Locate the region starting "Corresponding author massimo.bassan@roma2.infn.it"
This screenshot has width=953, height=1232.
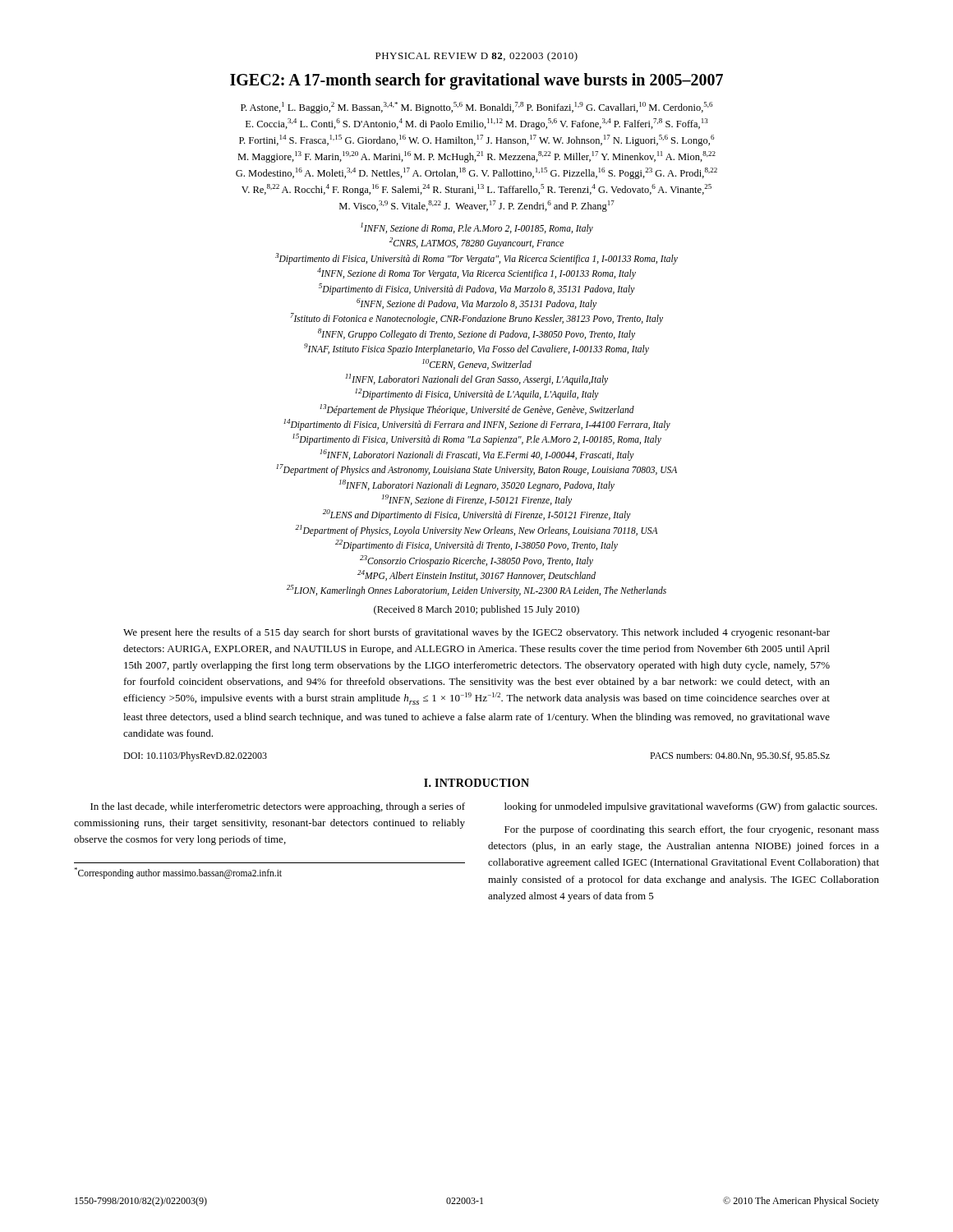178,872
